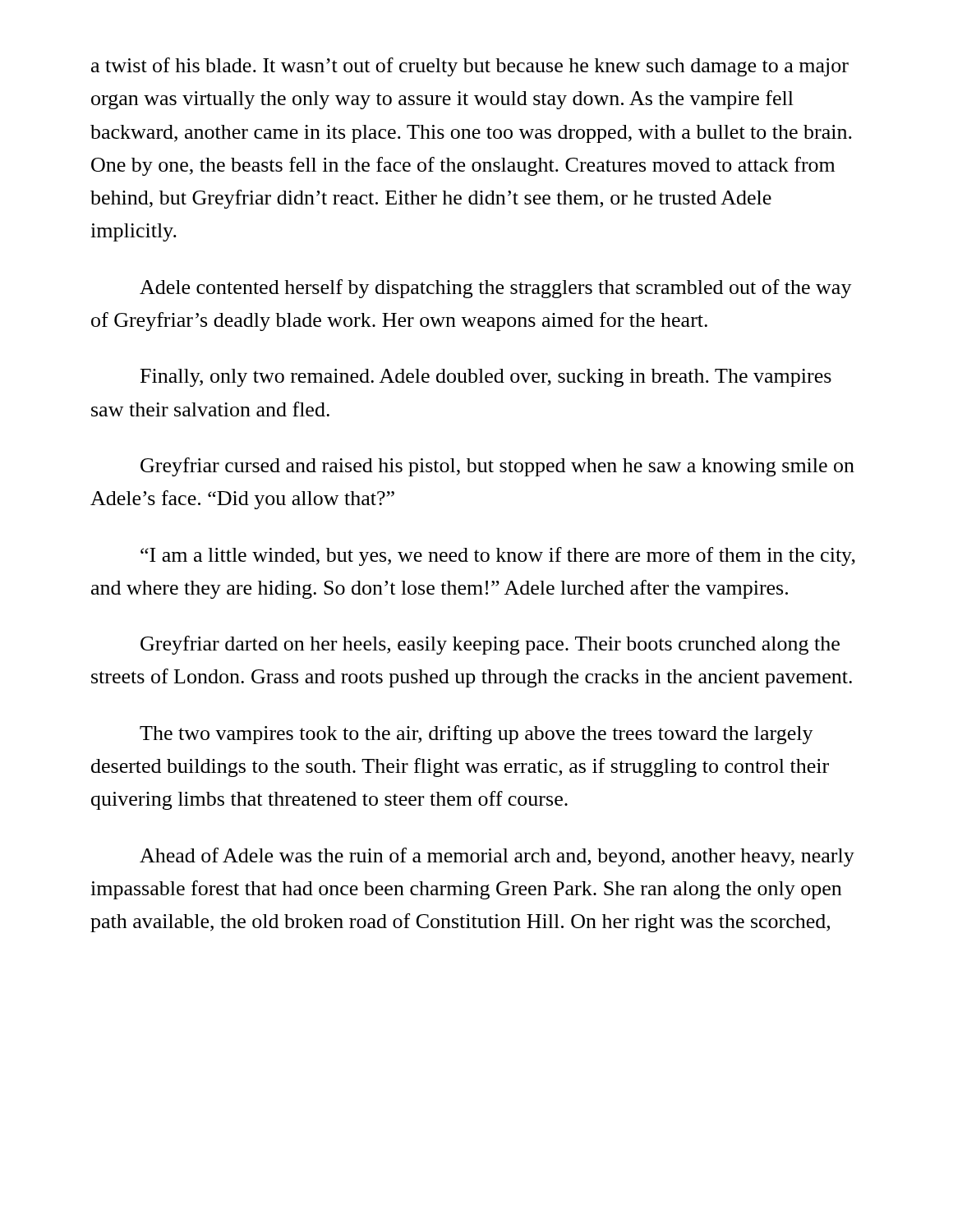Locate the block of text that opens with "“I am a little winded, but"

pyautogui.click(x=476, y=572)
